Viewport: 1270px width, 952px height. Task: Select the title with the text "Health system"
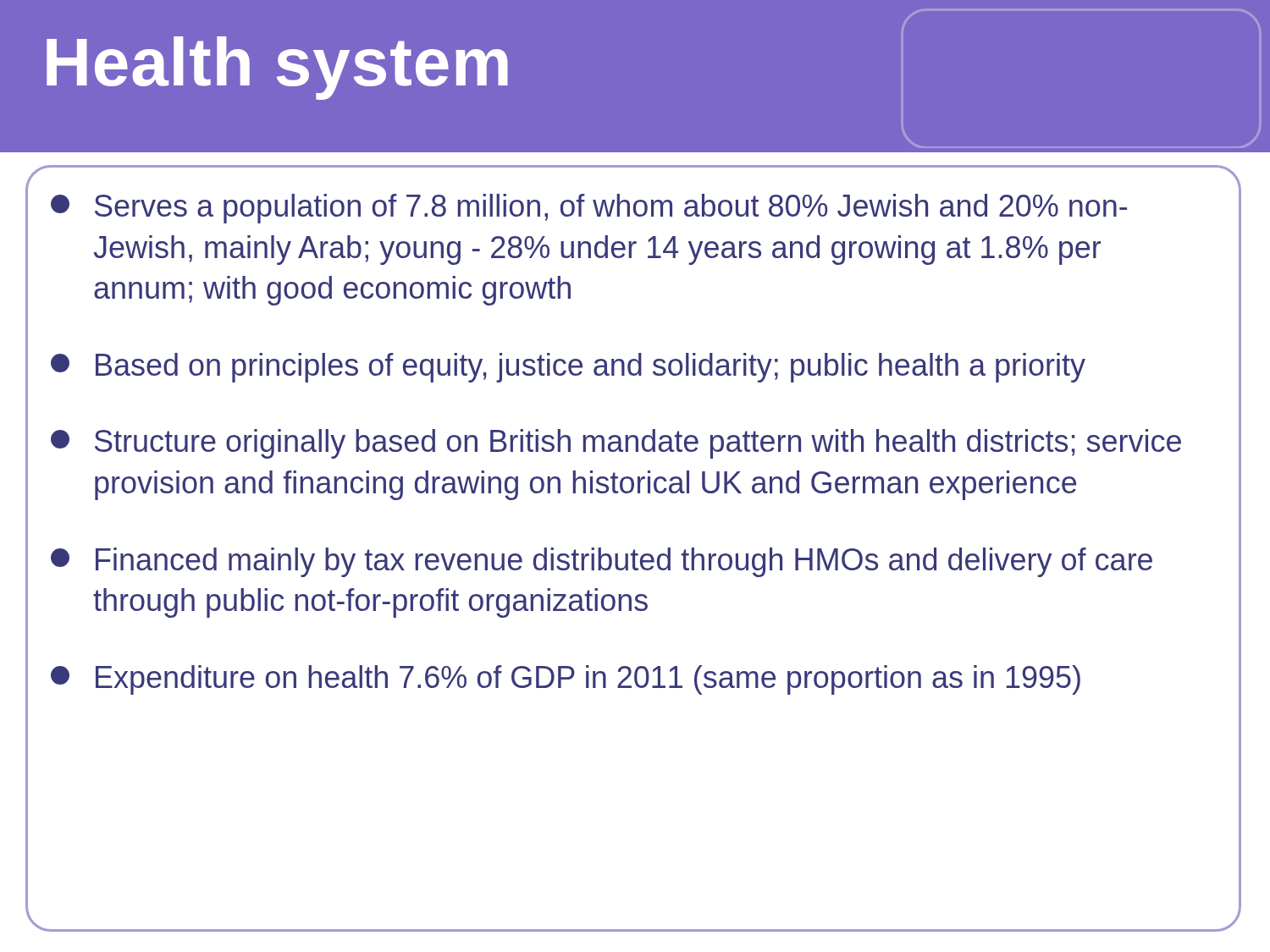(x=277, y=62)
